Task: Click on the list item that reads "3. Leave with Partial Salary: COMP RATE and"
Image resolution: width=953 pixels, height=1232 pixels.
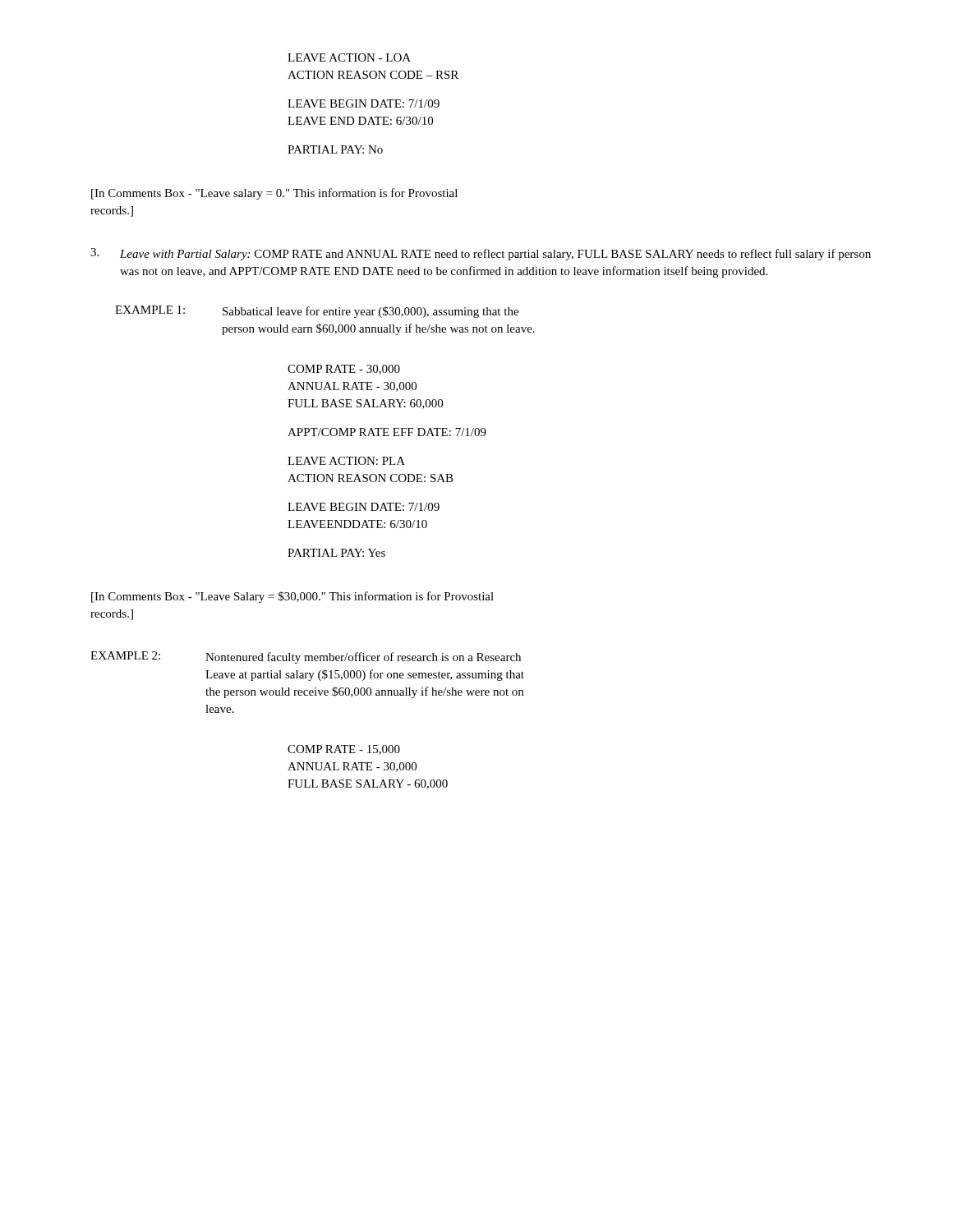Action: click(x=485, y=265)
